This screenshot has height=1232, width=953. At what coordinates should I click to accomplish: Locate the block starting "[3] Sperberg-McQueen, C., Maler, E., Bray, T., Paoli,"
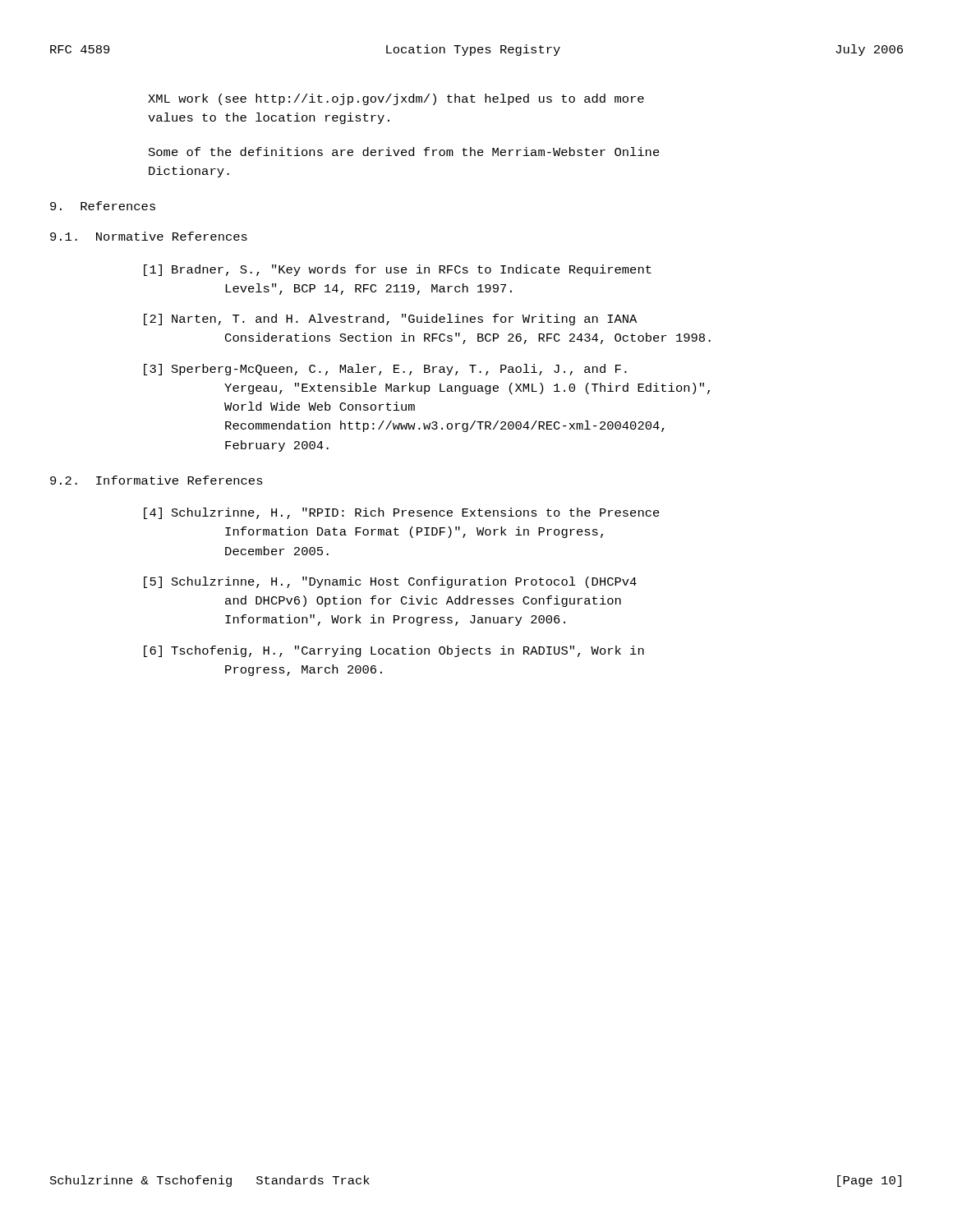(x=385, y=370)
